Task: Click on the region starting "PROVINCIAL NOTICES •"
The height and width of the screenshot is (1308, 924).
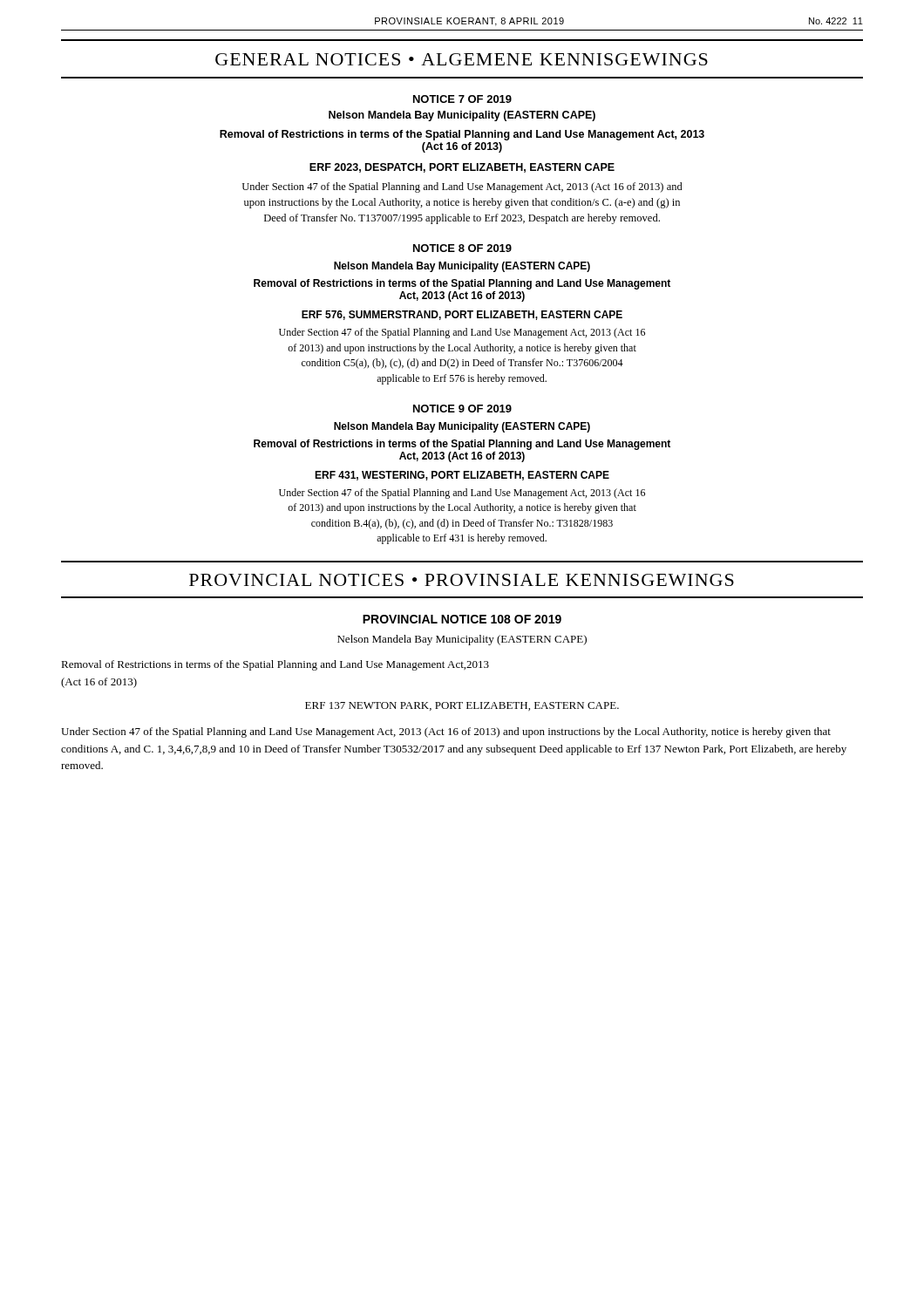Action: click(462, 579)
